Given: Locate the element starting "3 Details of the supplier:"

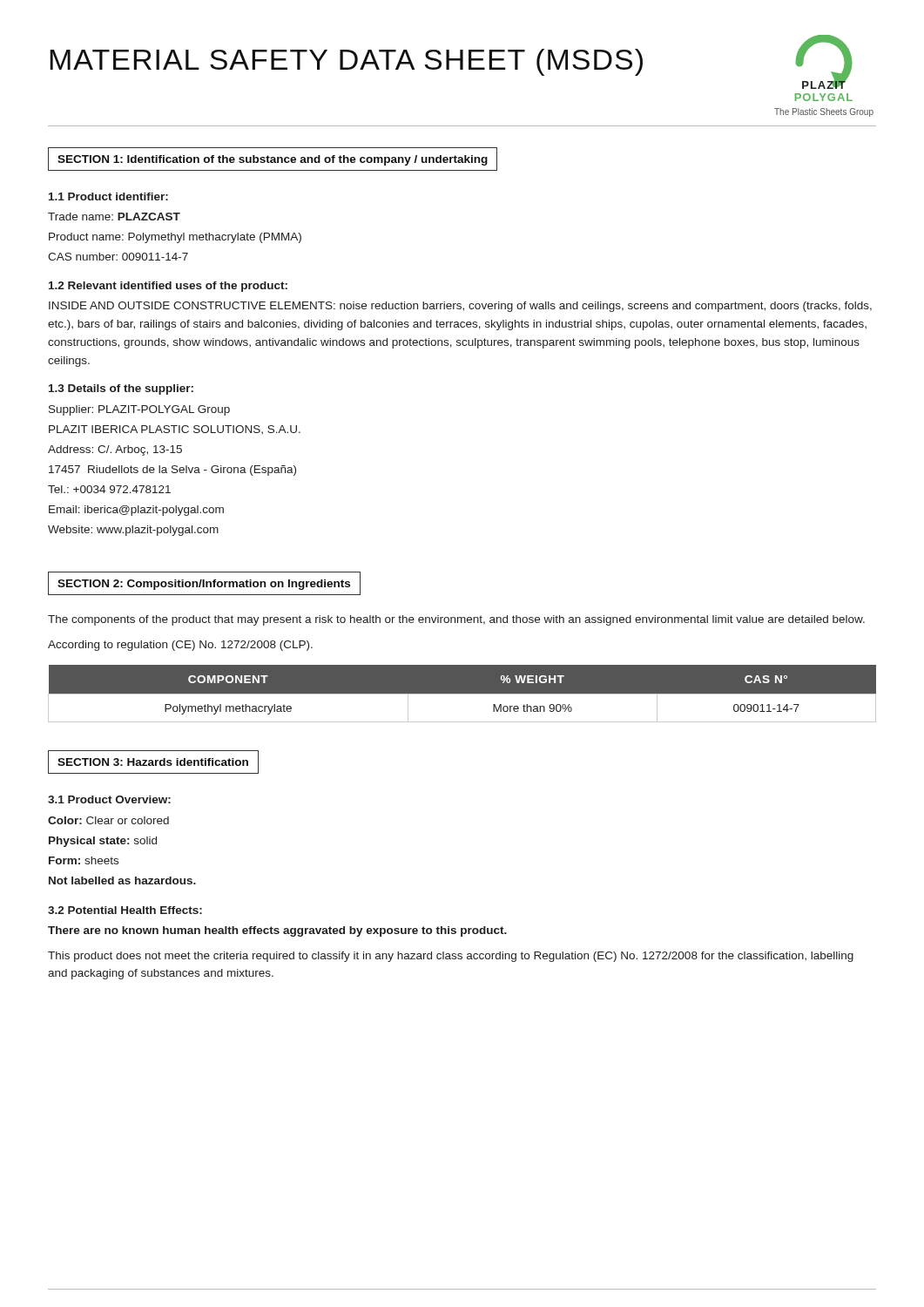Looking at the screenshot, I should (121, 389).
